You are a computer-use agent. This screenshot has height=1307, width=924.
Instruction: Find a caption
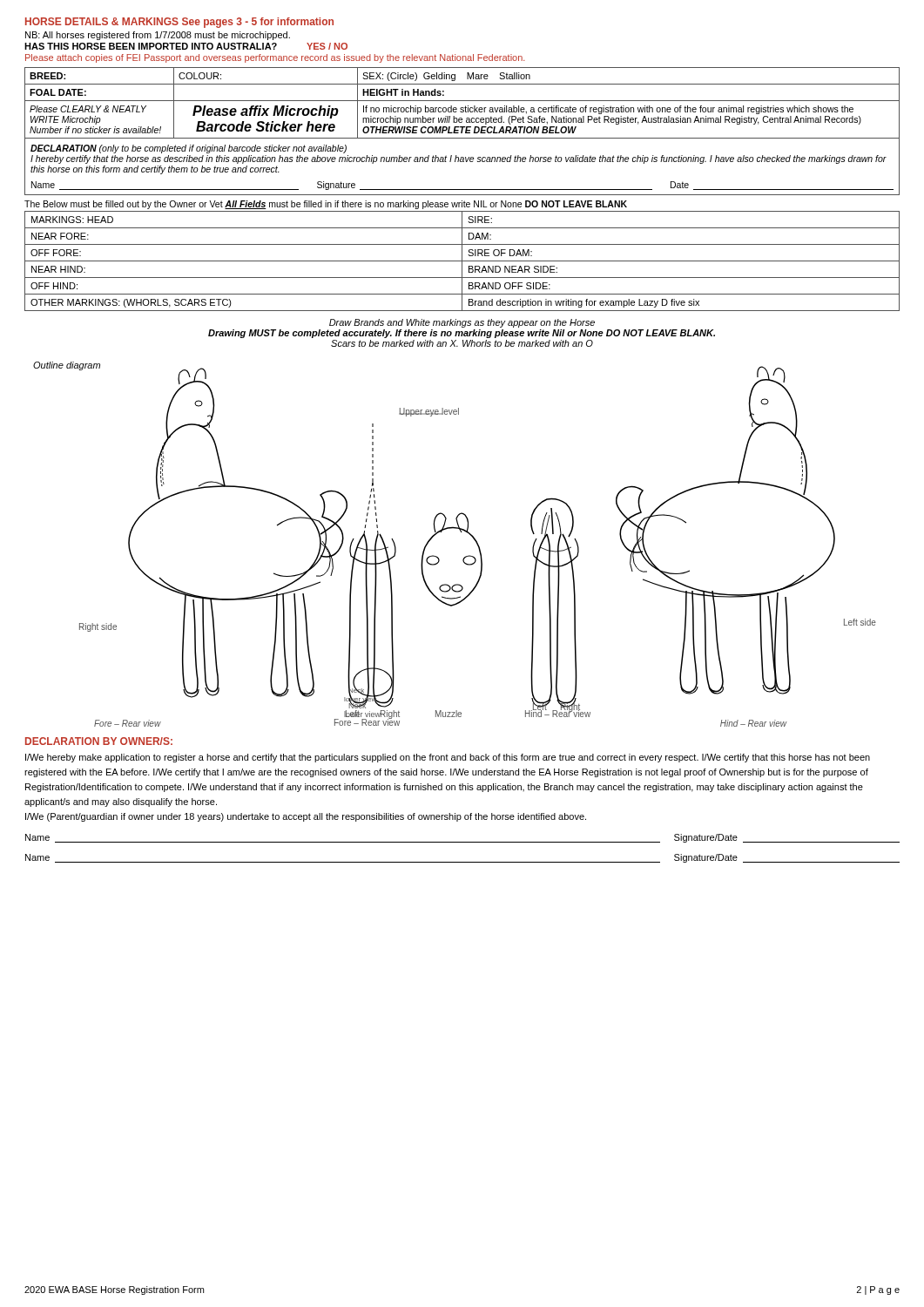point(462,333)
